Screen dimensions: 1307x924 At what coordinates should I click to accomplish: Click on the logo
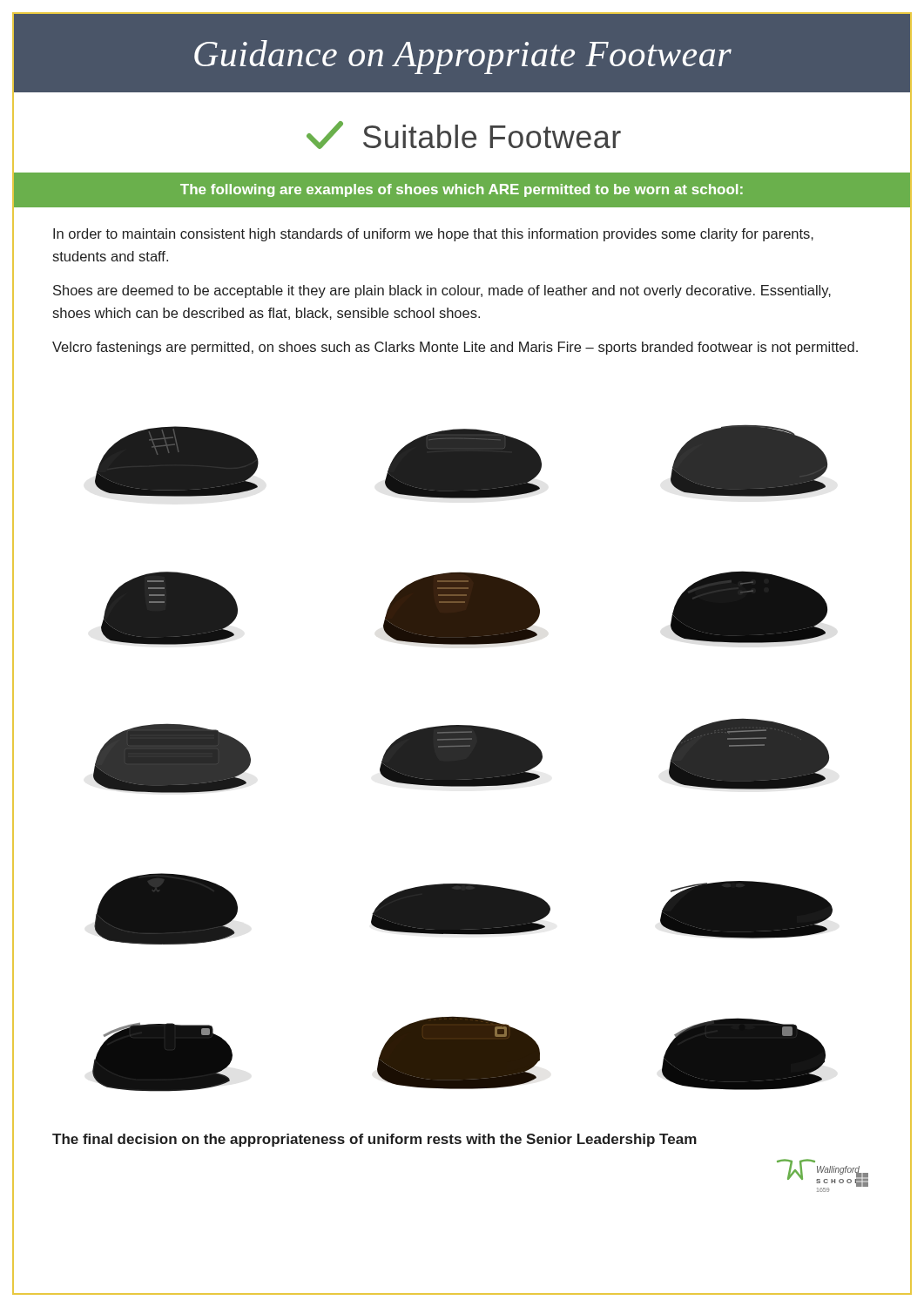point(462,1190)
